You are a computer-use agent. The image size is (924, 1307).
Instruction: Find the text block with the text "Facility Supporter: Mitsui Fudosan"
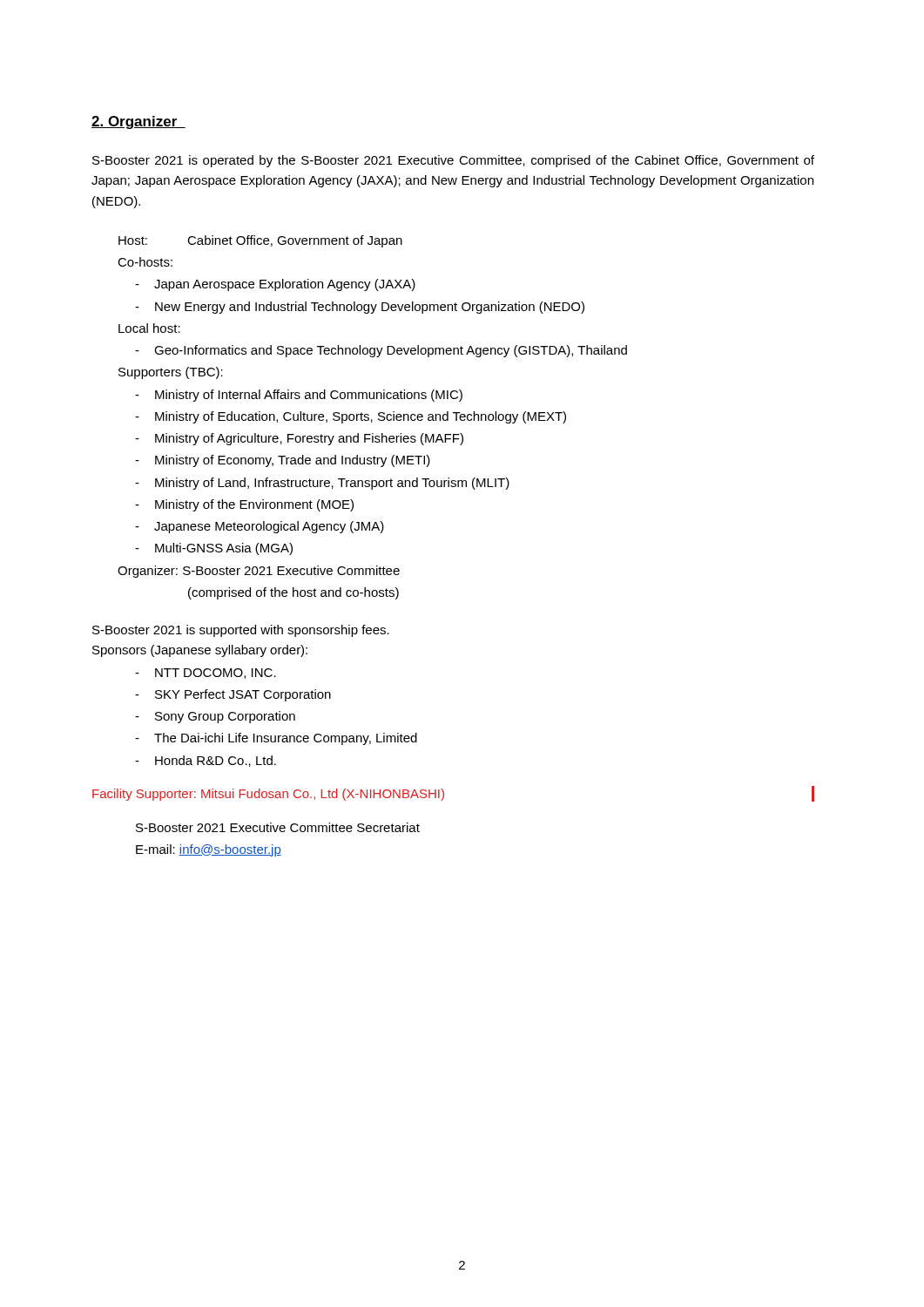click(x=453, y=794)
